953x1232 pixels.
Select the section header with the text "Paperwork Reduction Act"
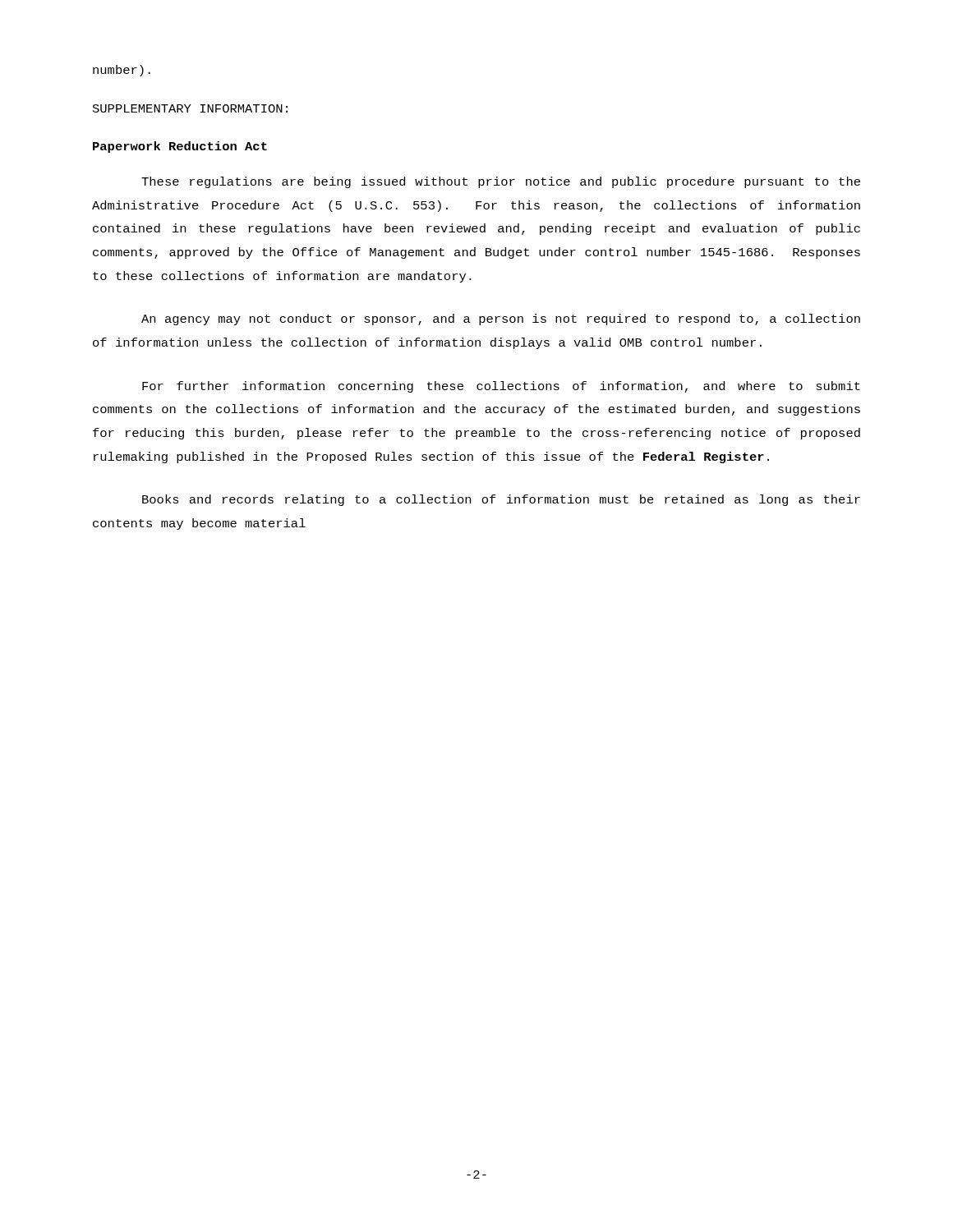[180, 147]
